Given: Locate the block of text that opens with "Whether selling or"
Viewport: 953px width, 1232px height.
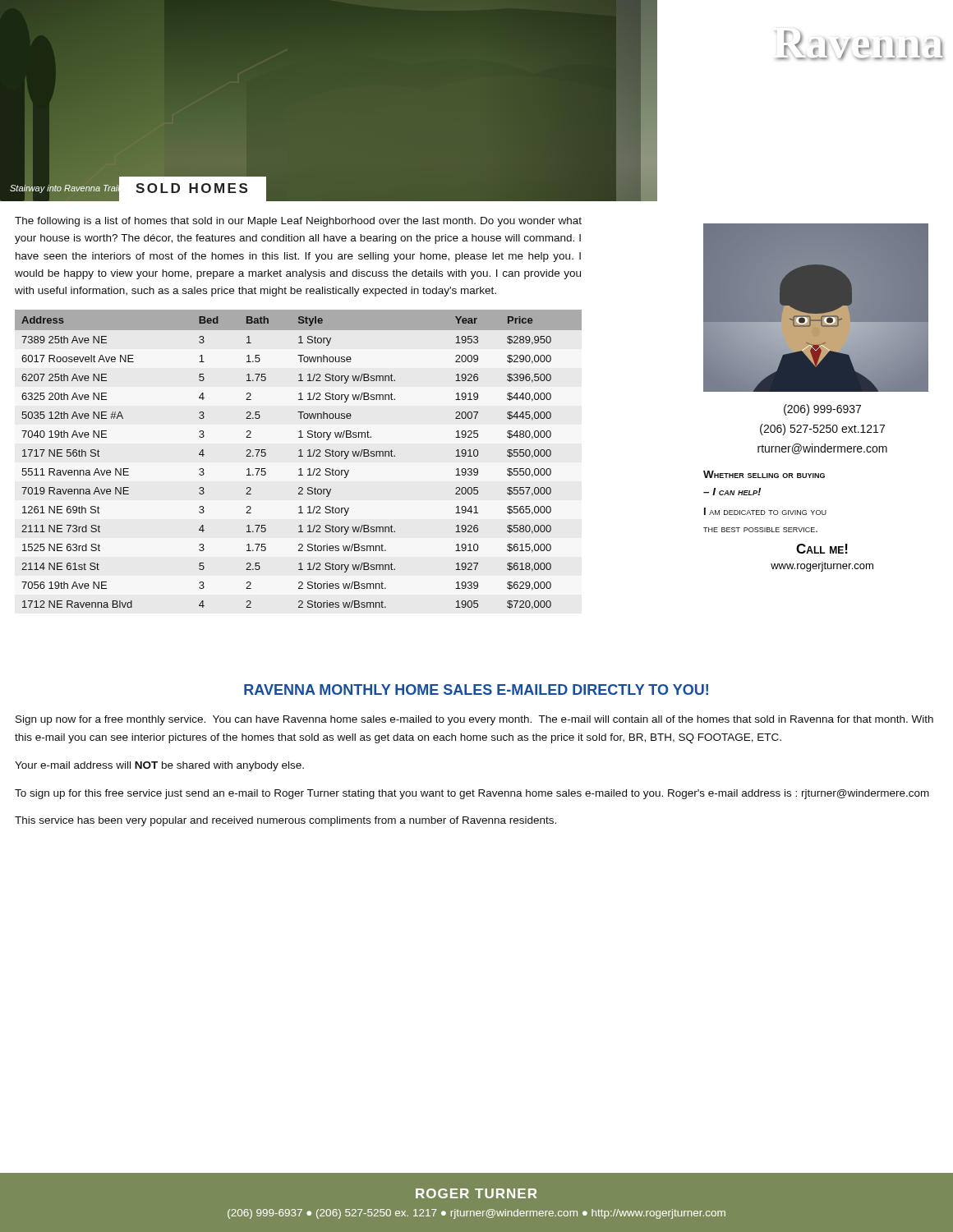Looking at the screenshot, I should (x=822, y=519).
